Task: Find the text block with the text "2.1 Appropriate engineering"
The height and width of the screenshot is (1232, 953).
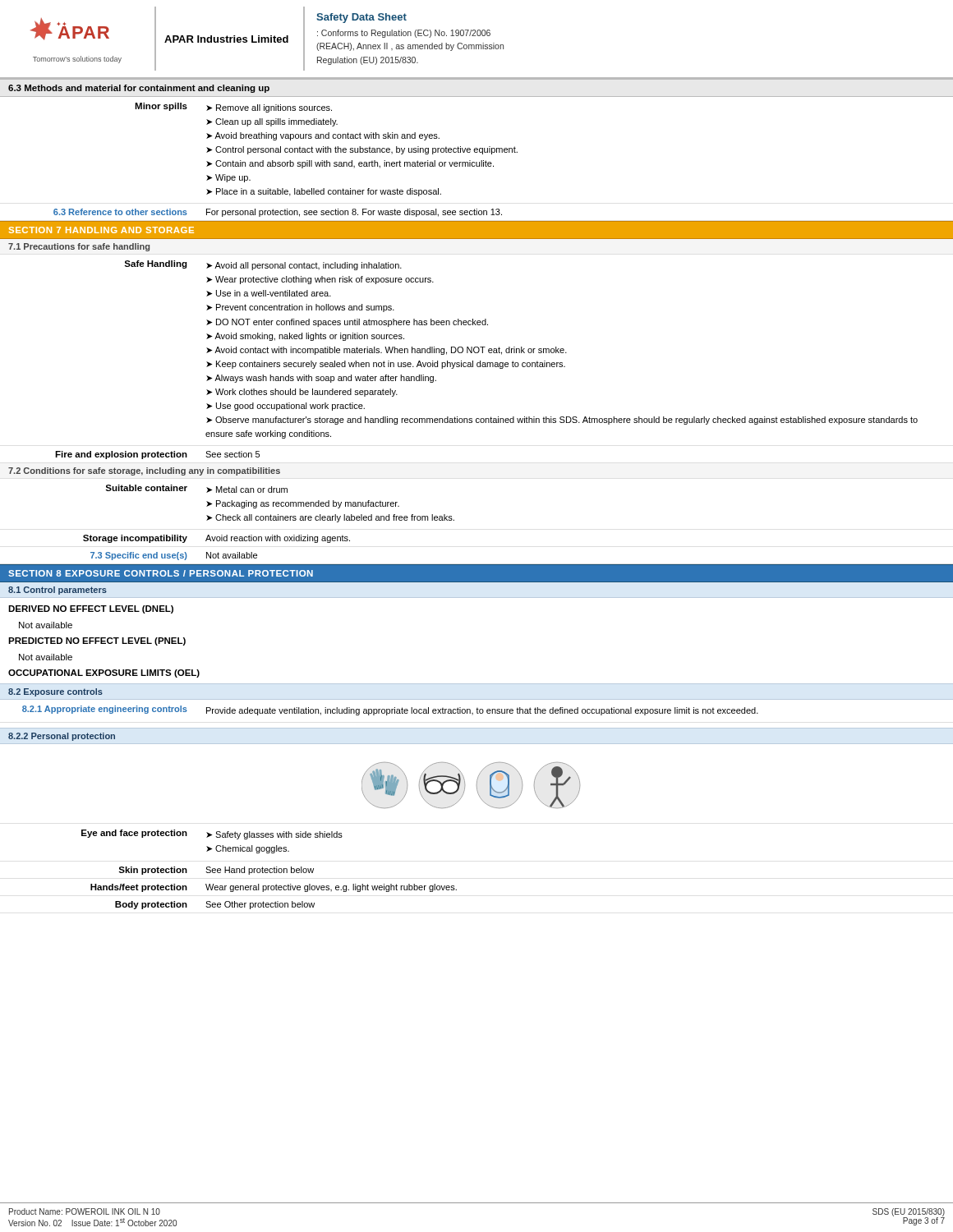Action: click(x=476, y=711)
